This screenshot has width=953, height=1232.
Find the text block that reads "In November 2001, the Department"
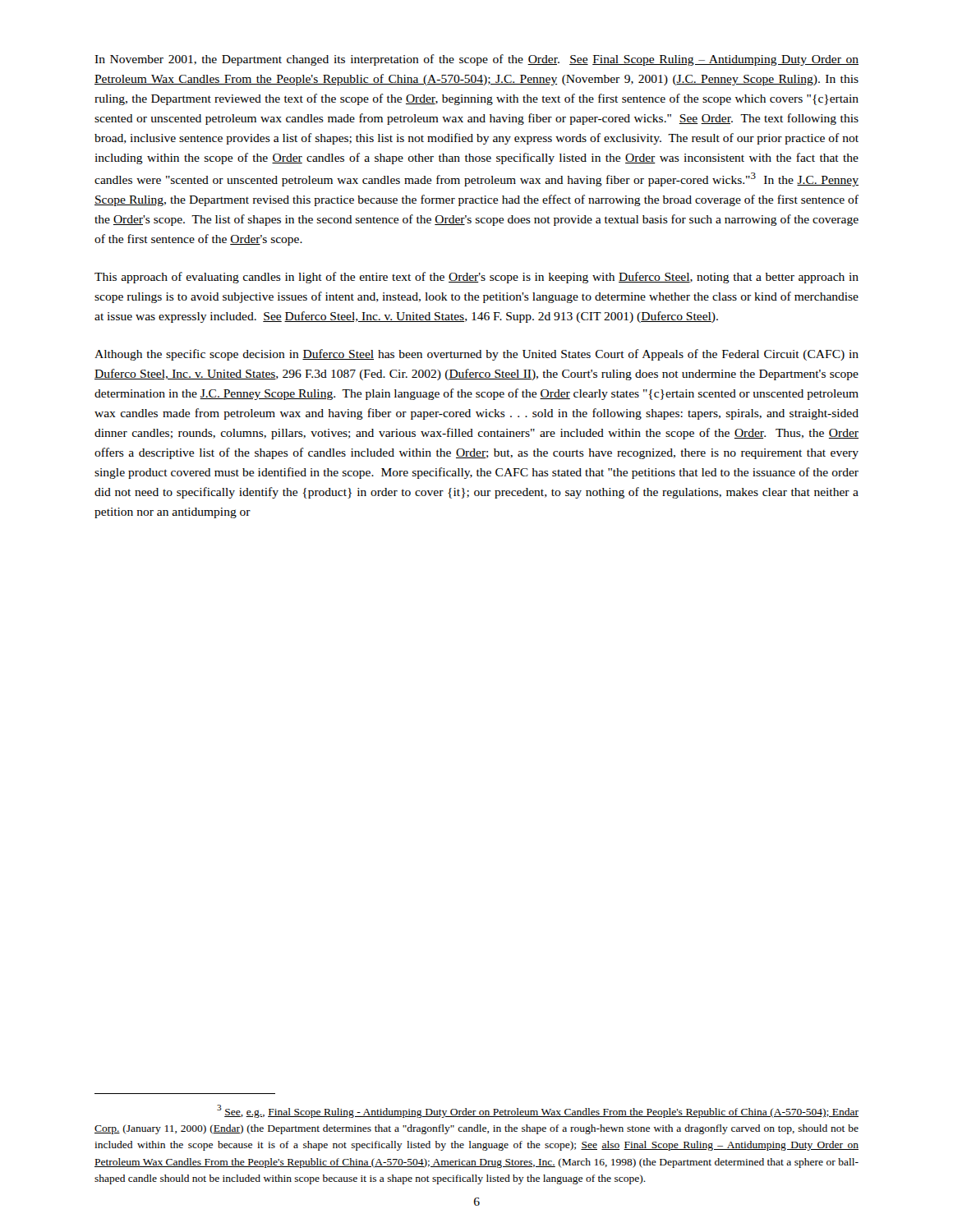(x=476, y=149)
